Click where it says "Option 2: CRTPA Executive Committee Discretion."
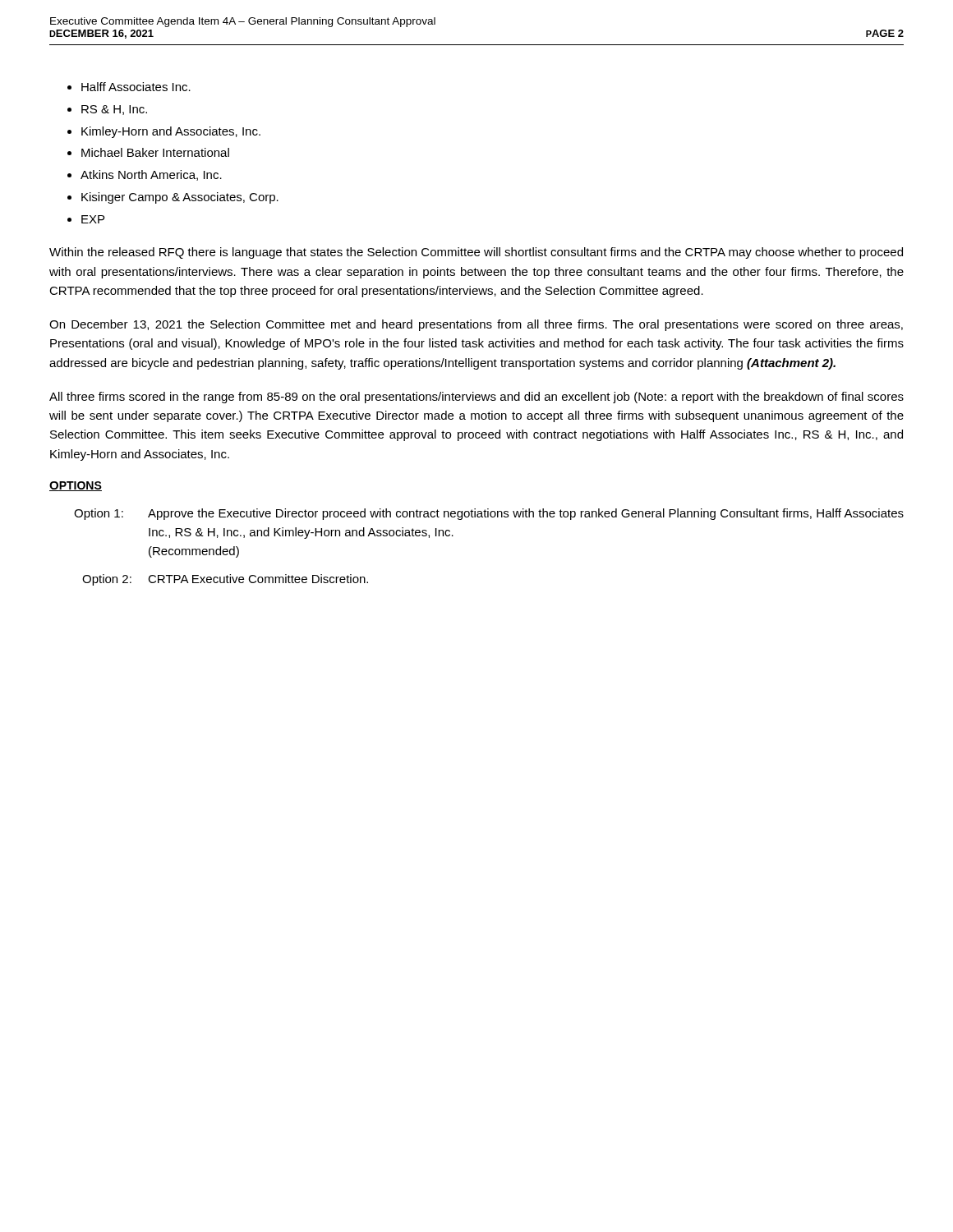 (226, 578)
